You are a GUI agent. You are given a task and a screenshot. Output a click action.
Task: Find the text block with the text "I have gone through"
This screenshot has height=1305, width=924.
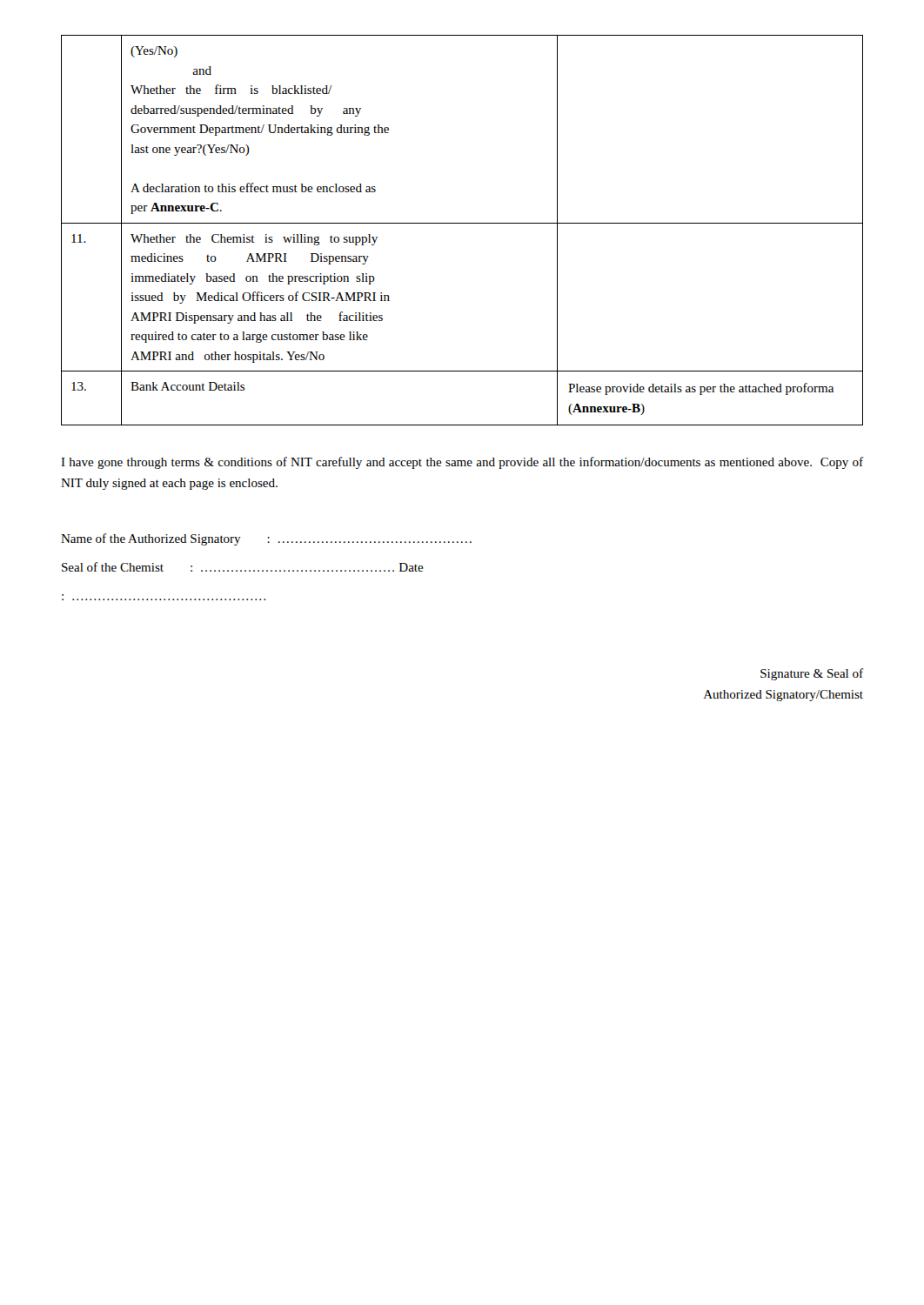(462, 472)
